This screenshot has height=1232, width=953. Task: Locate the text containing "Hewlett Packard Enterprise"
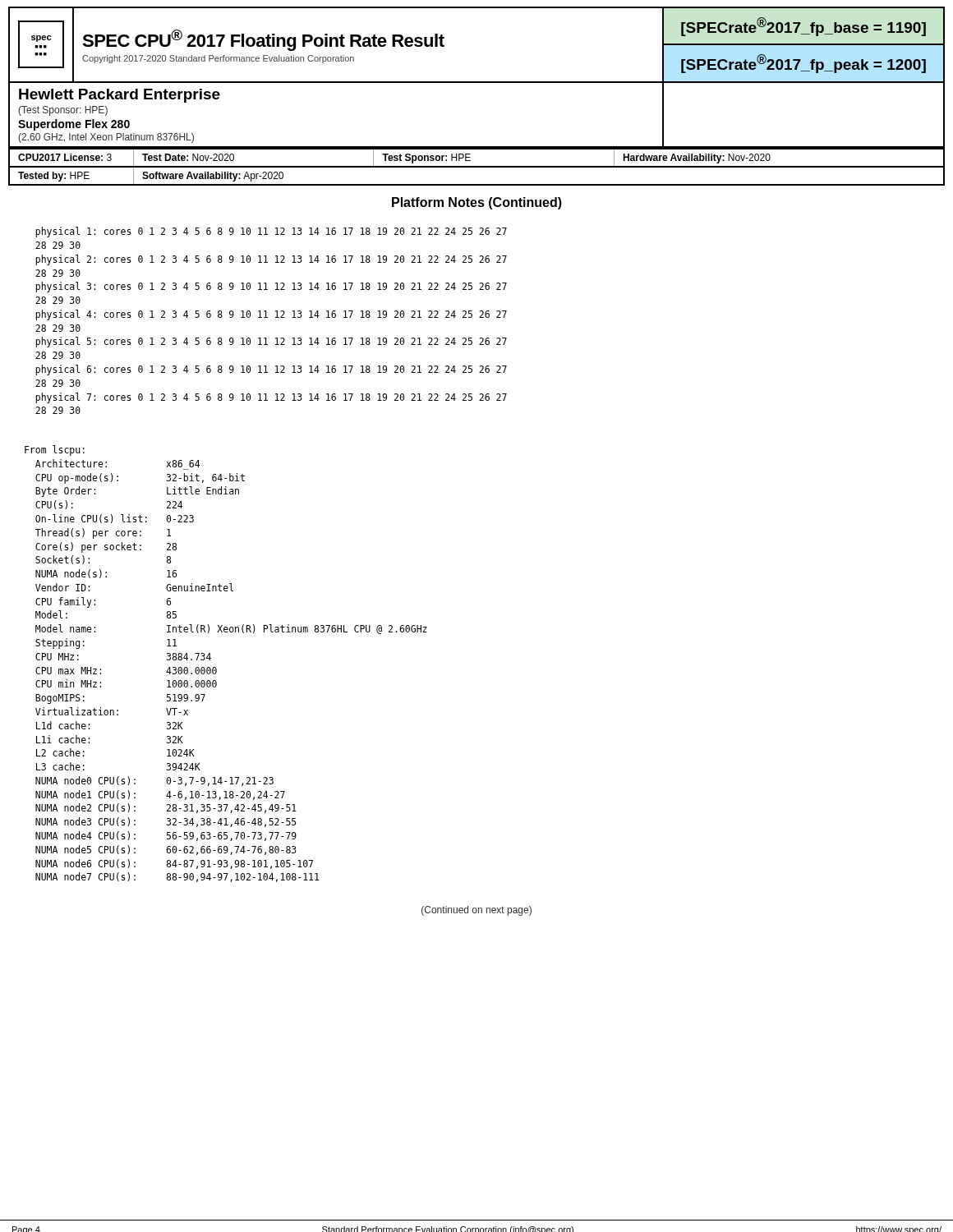(119, 94)
